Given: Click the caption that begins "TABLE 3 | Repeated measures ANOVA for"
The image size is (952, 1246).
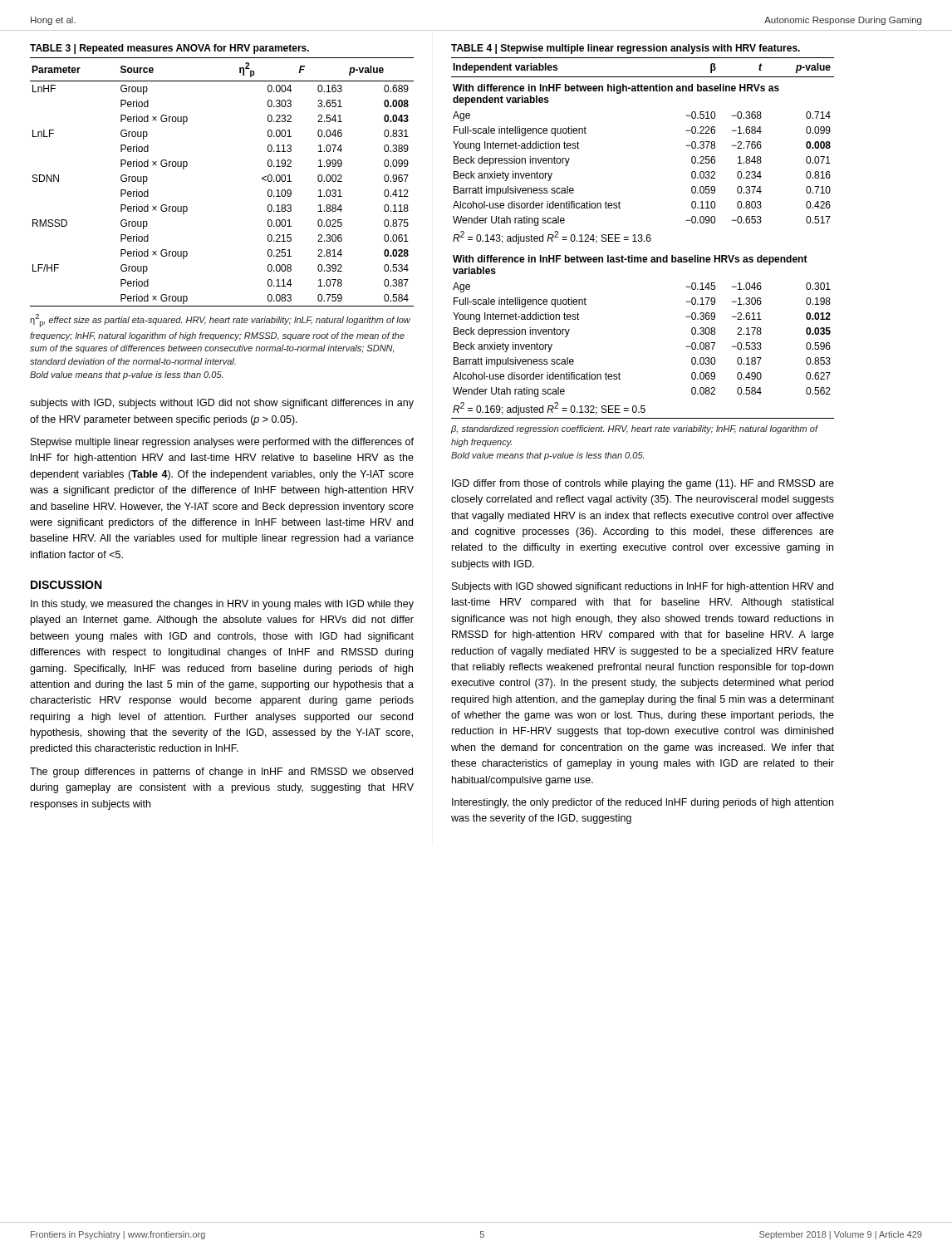Looking at the screenshot, I should point(170,48).
